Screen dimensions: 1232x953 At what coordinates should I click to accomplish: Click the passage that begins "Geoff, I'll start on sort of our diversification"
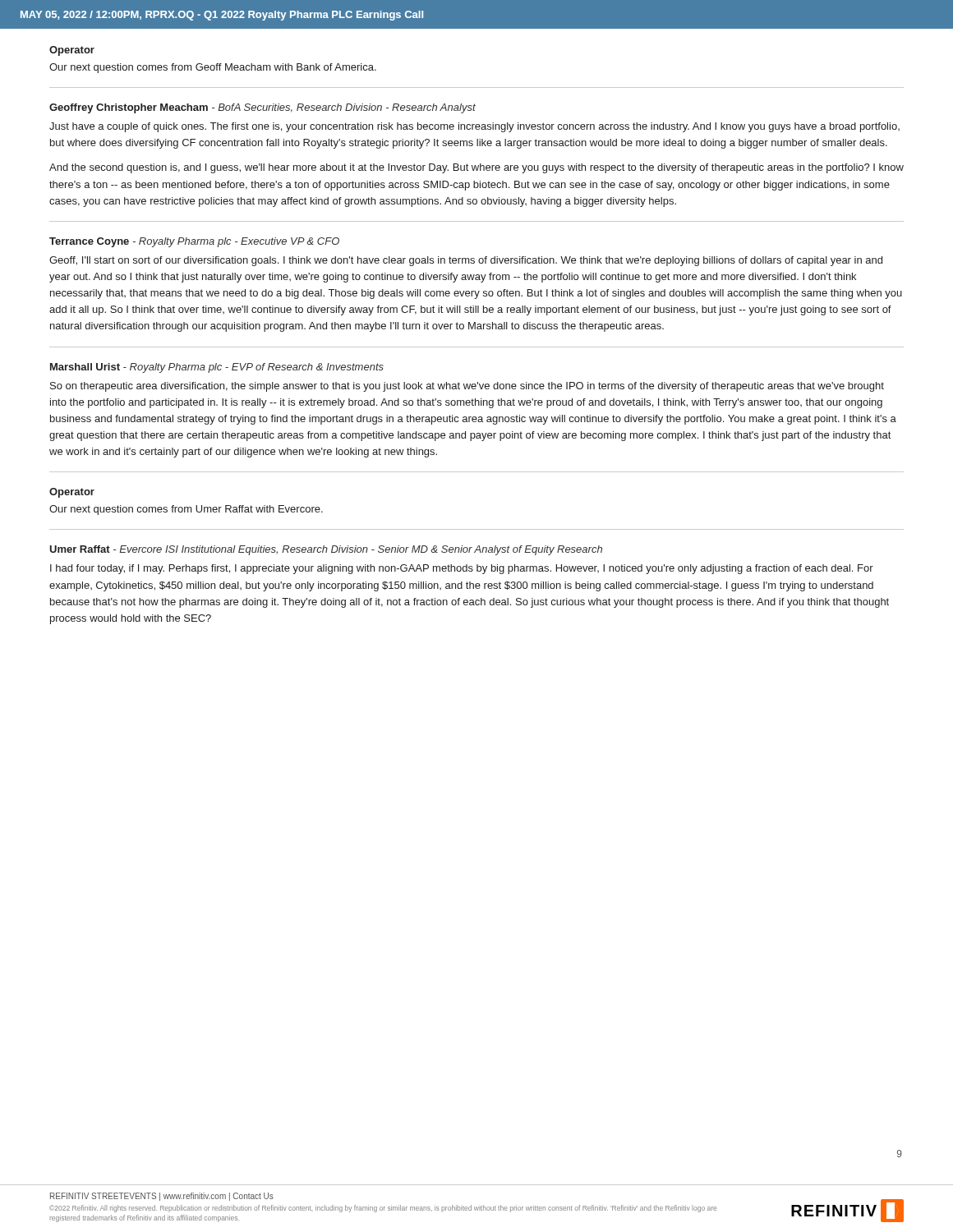click(476, 293)
